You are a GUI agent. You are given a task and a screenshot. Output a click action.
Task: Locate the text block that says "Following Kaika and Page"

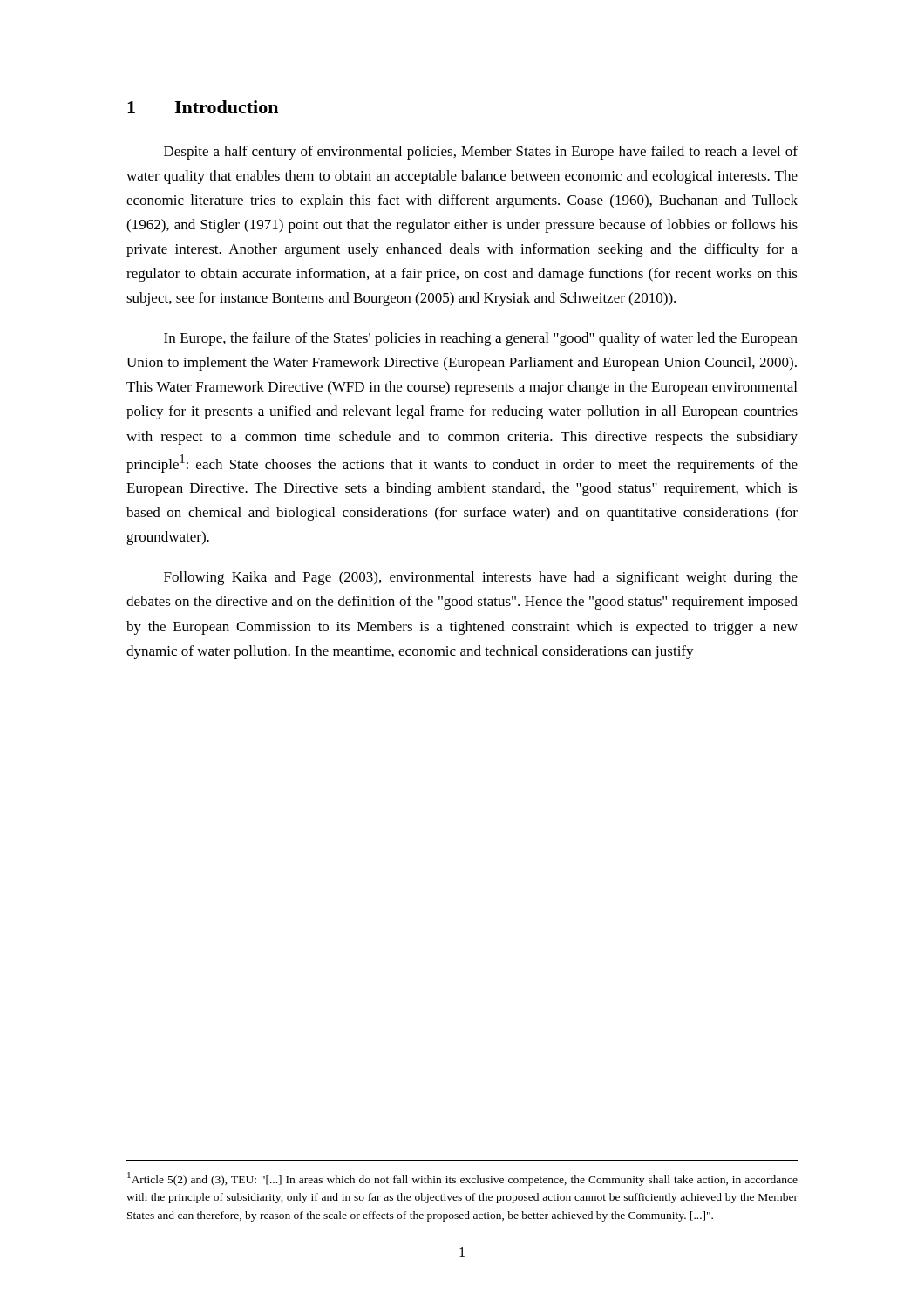click(x=462, y=614)
